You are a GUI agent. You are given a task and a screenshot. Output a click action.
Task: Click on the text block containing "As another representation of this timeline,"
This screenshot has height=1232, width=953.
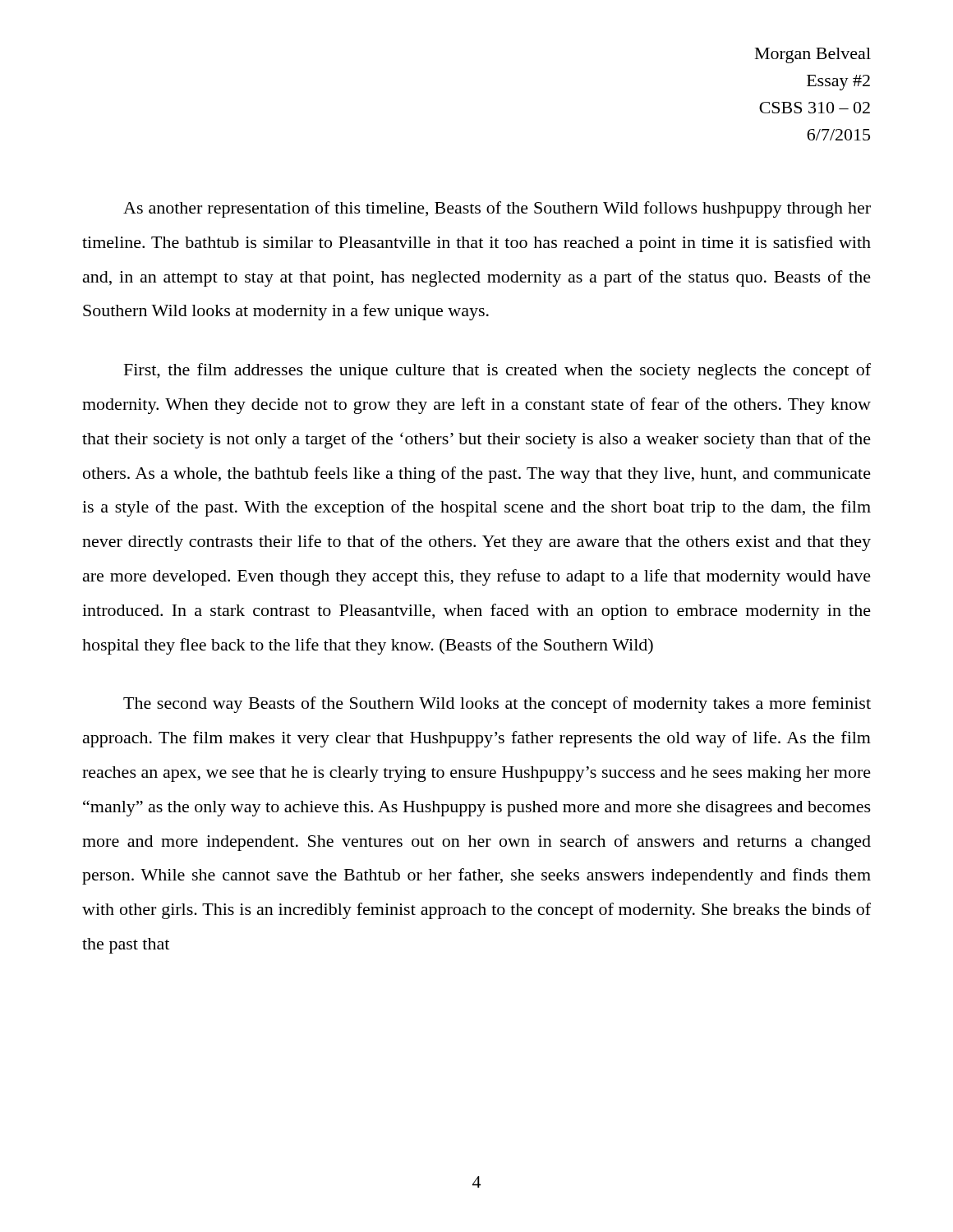[476, 259]
